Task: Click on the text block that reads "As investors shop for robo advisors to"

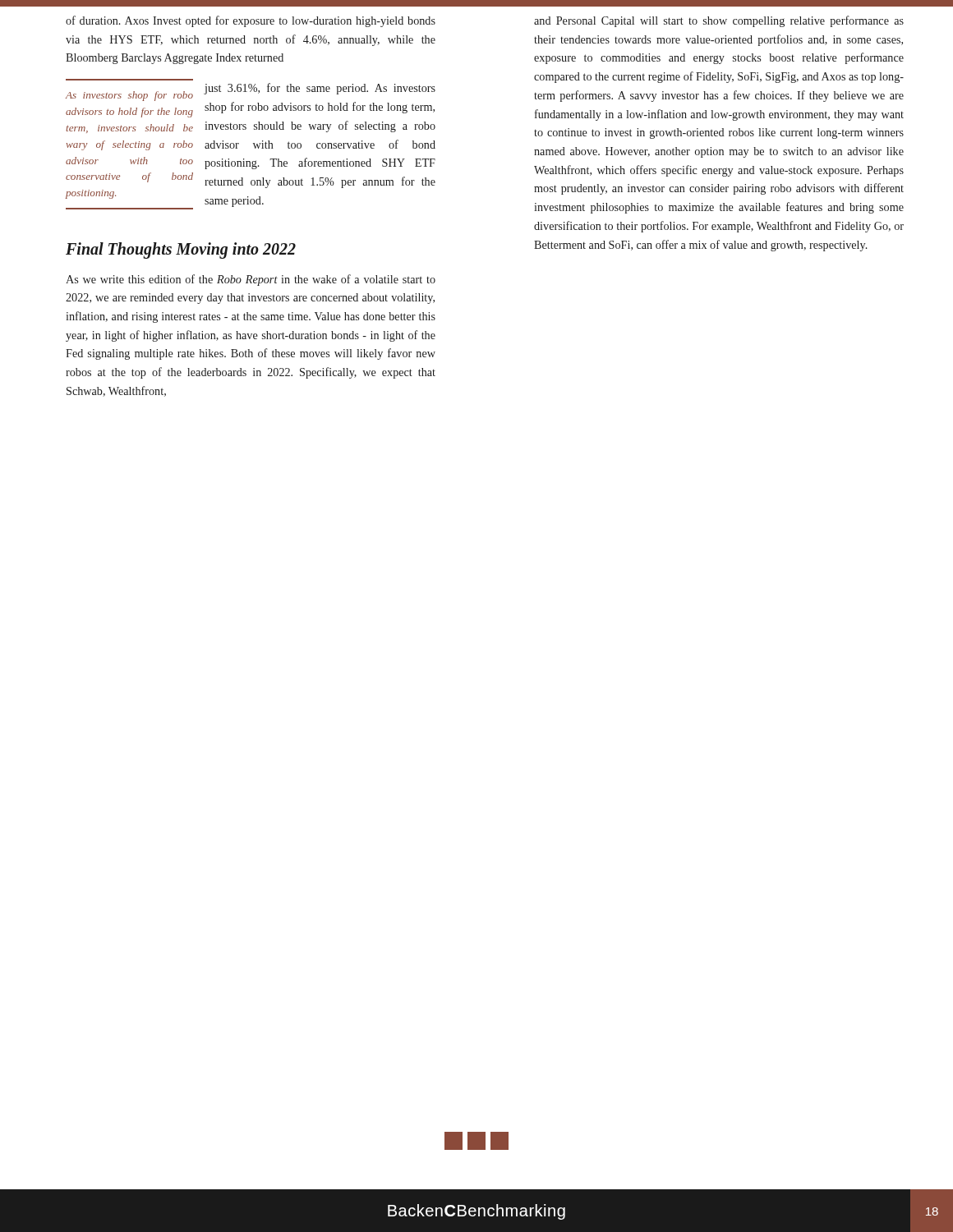Action: (x=129, y=144)
